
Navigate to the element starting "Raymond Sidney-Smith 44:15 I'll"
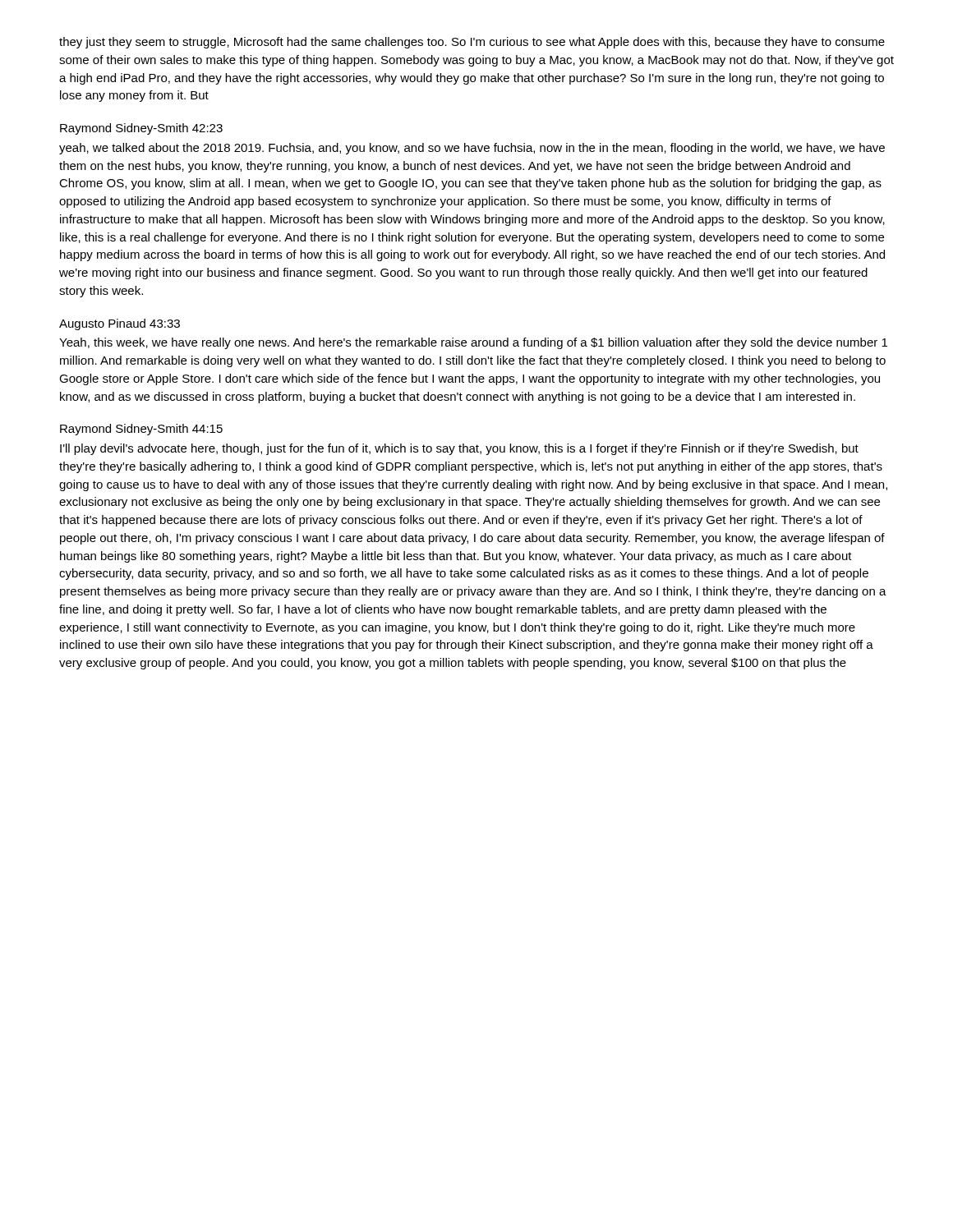click(476, 545)
